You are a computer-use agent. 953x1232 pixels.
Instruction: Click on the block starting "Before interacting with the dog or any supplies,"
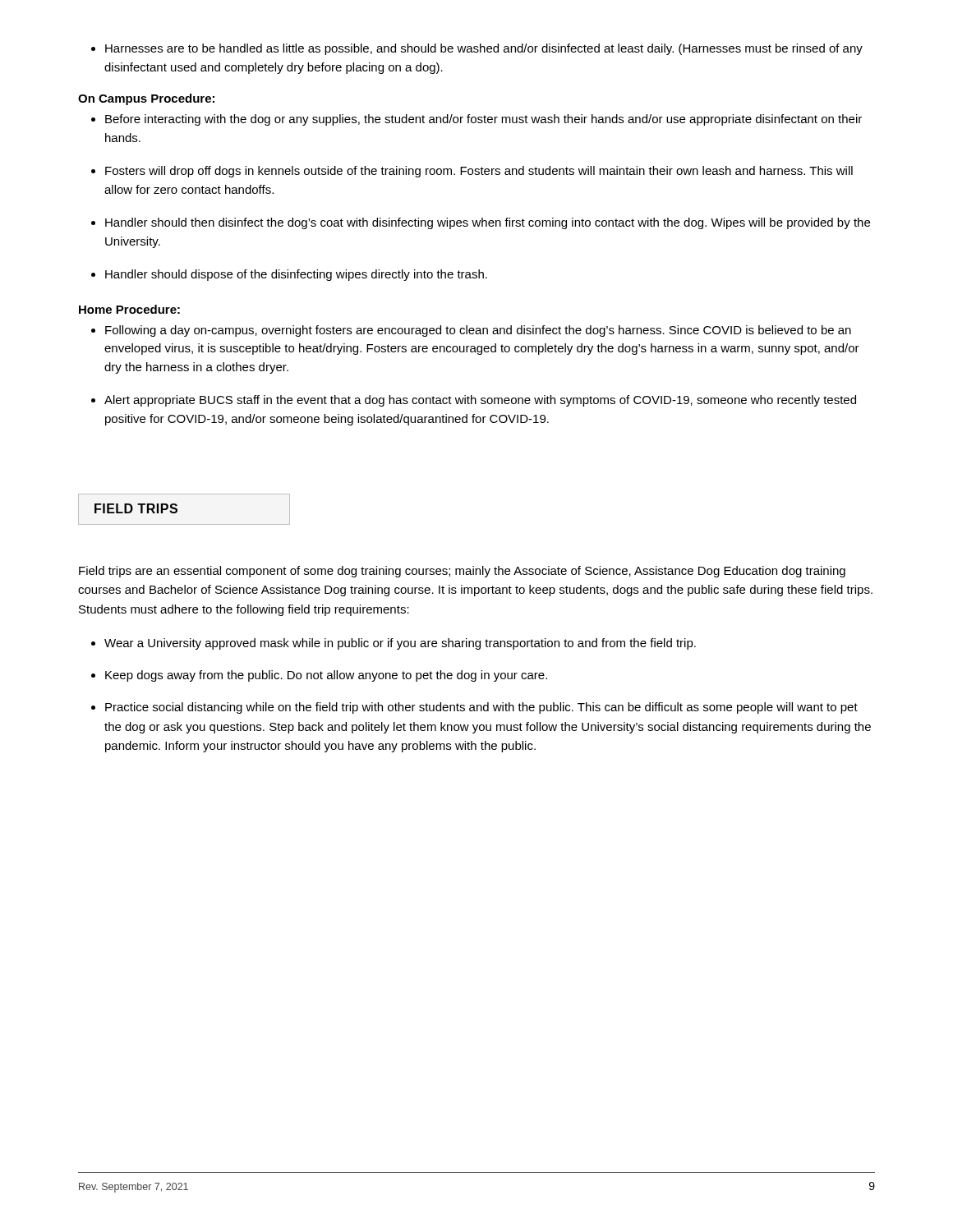coord(476,120)
